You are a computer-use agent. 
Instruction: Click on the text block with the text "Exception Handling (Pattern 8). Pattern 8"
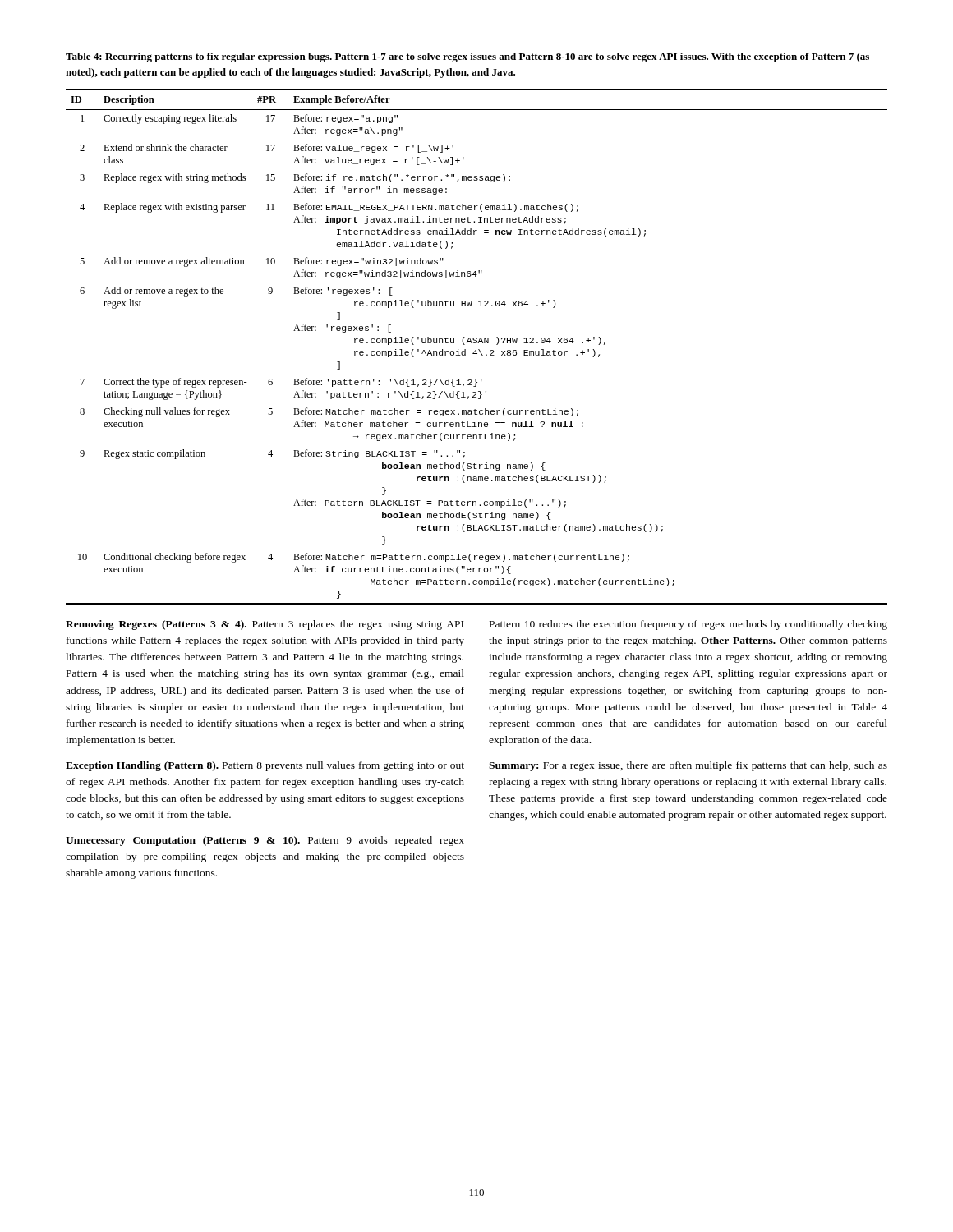(265, 790)
